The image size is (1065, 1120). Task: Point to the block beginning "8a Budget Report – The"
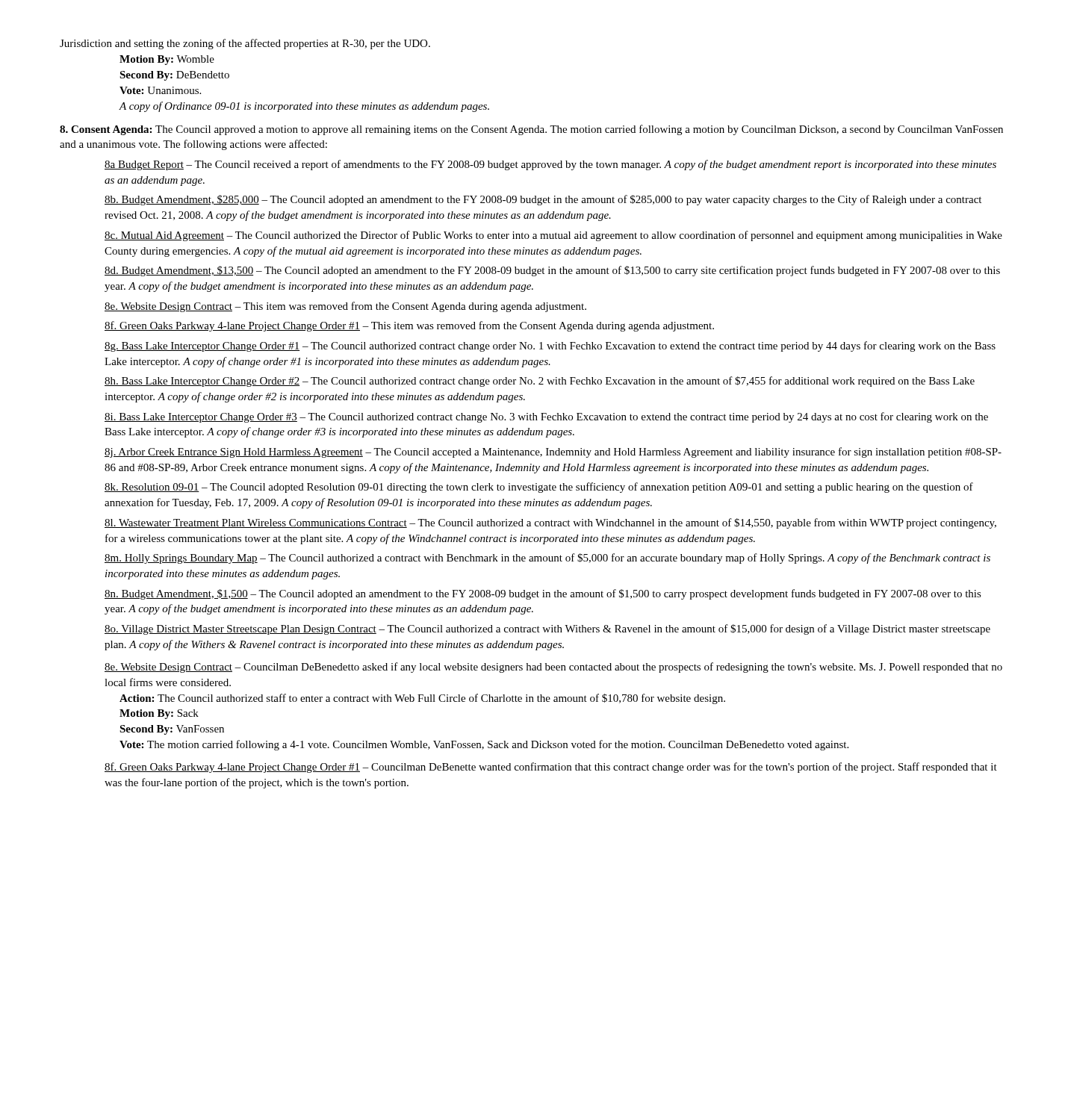(551, 172)
